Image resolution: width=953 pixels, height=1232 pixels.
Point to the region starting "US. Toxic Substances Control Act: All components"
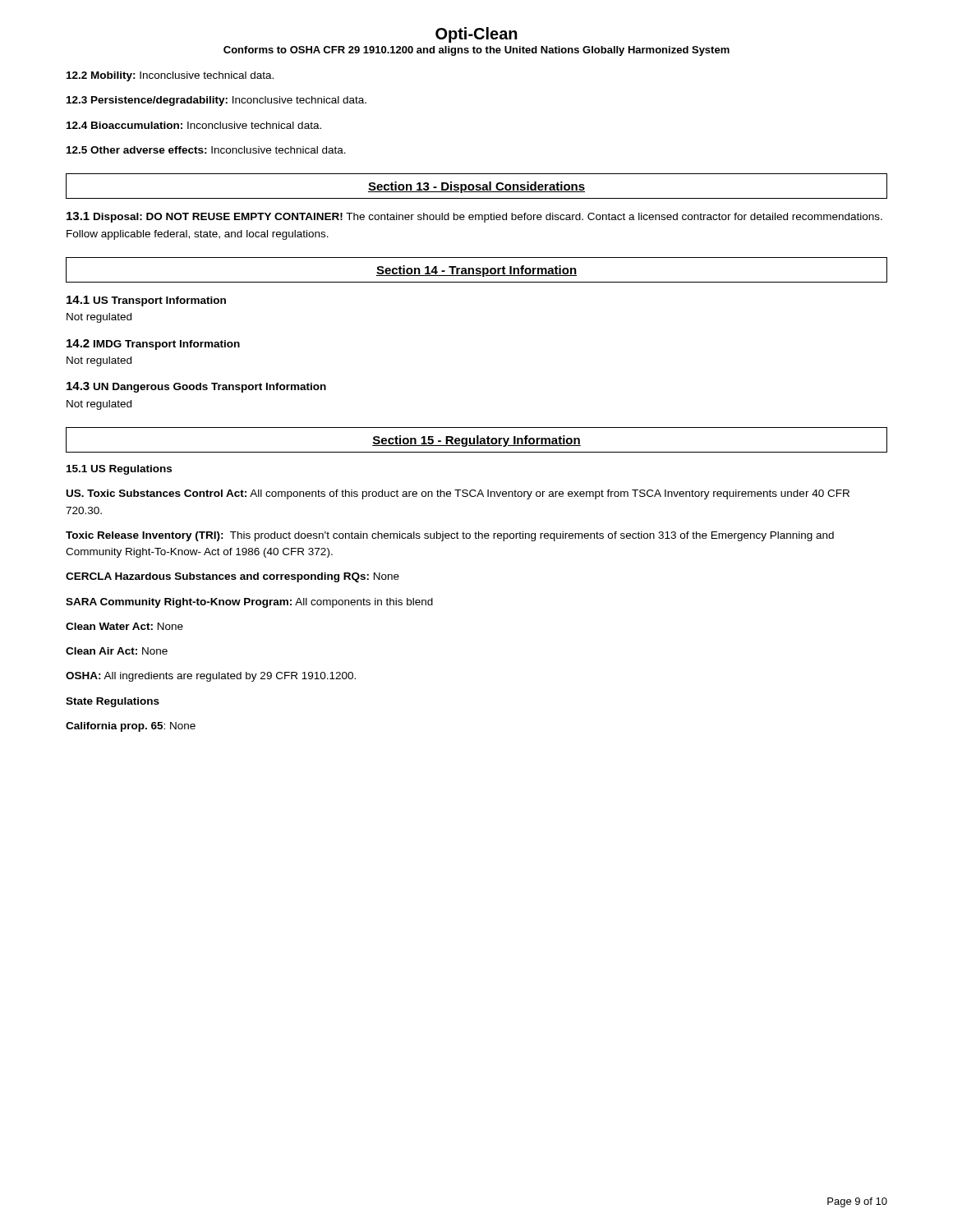pyautogui.click(x=458, y=502)
